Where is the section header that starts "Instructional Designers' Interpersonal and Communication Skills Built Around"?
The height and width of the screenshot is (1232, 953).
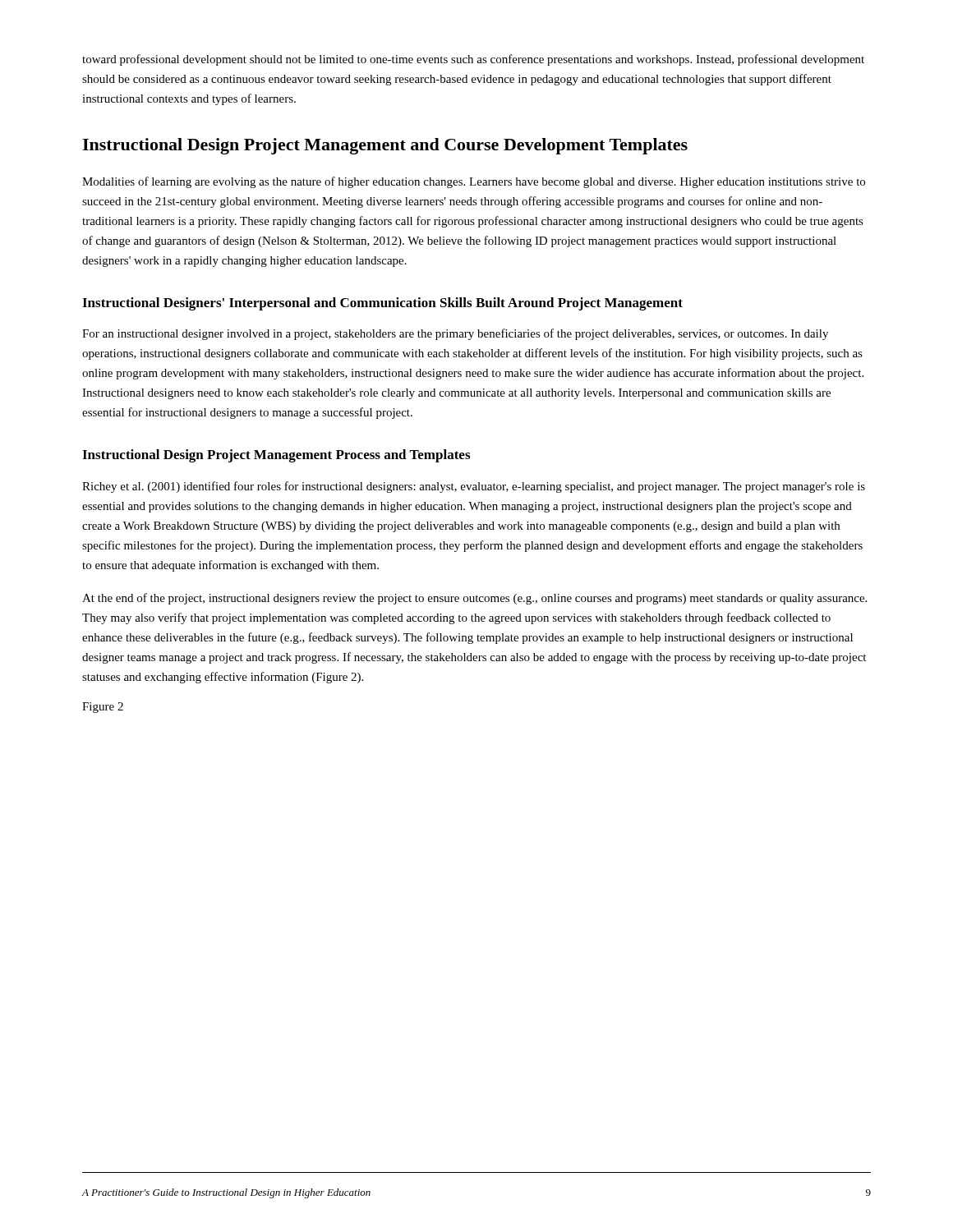click(x=382, y=302)
